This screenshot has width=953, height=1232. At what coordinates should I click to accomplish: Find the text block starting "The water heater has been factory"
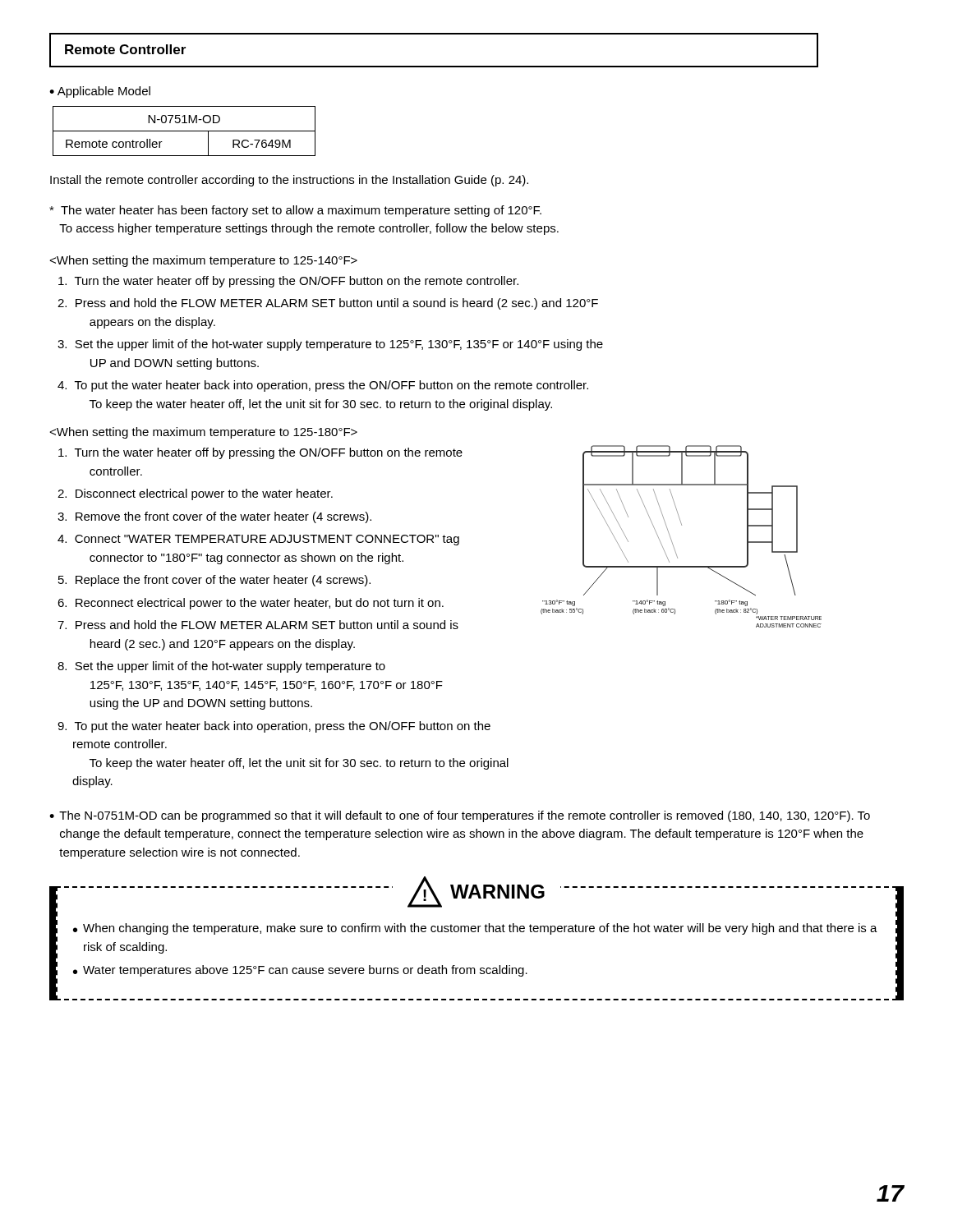(x=304, y=219)
